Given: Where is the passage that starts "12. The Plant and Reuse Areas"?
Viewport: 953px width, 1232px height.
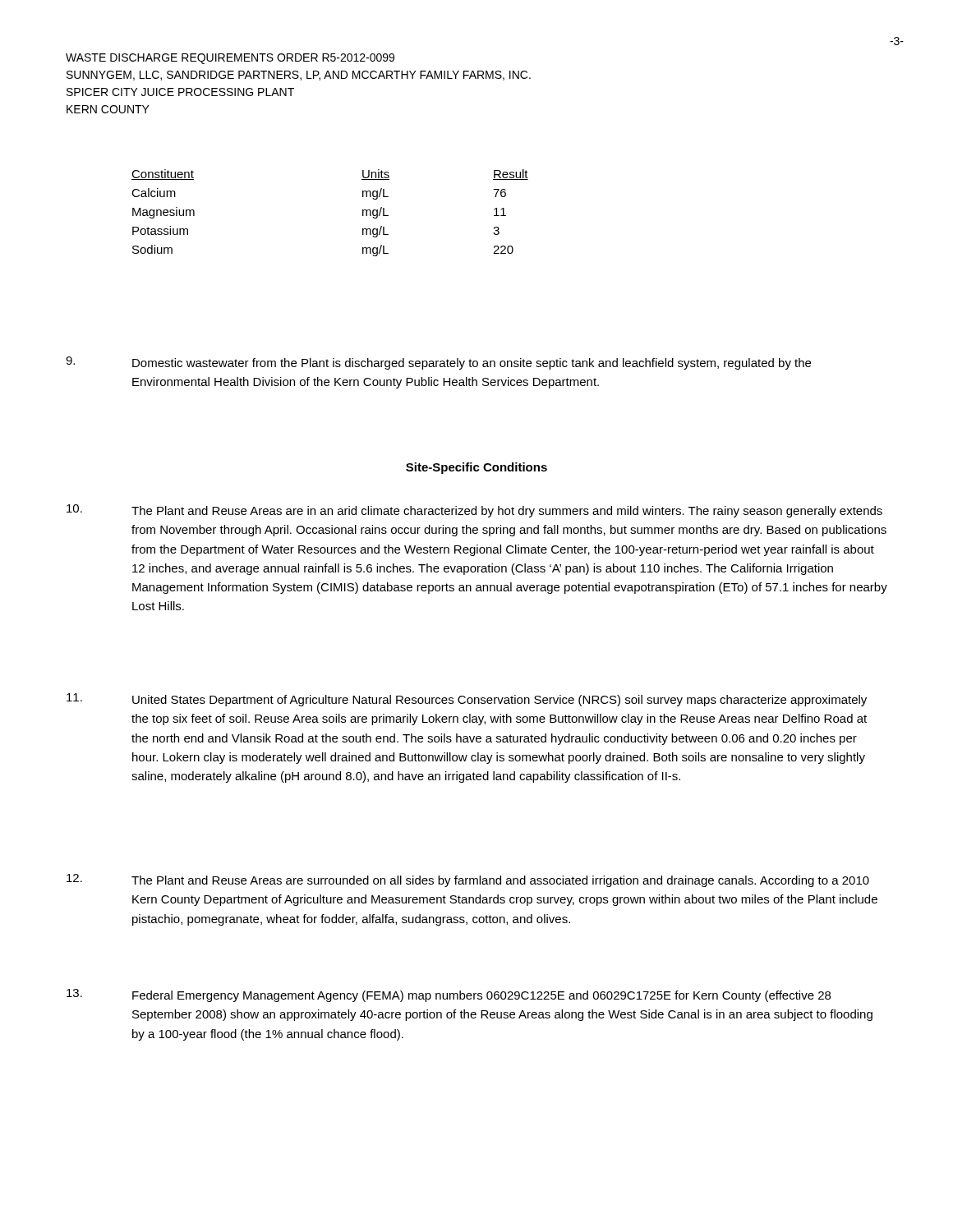Looking at the screenshot, I should coord(476,899).
